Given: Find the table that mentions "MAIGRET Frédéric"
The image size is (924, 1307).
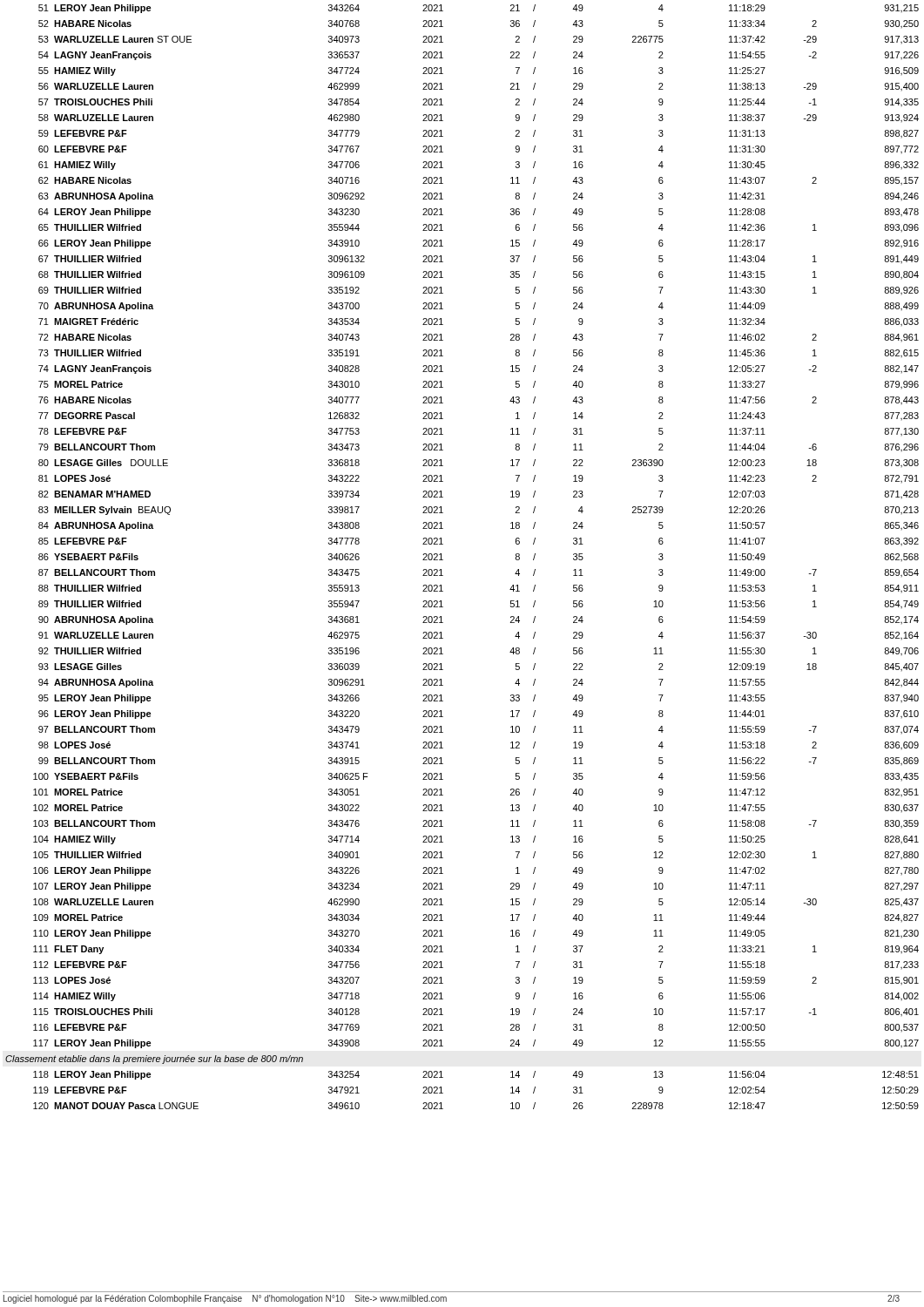Looking at the screenshot, I should point(462,557).
